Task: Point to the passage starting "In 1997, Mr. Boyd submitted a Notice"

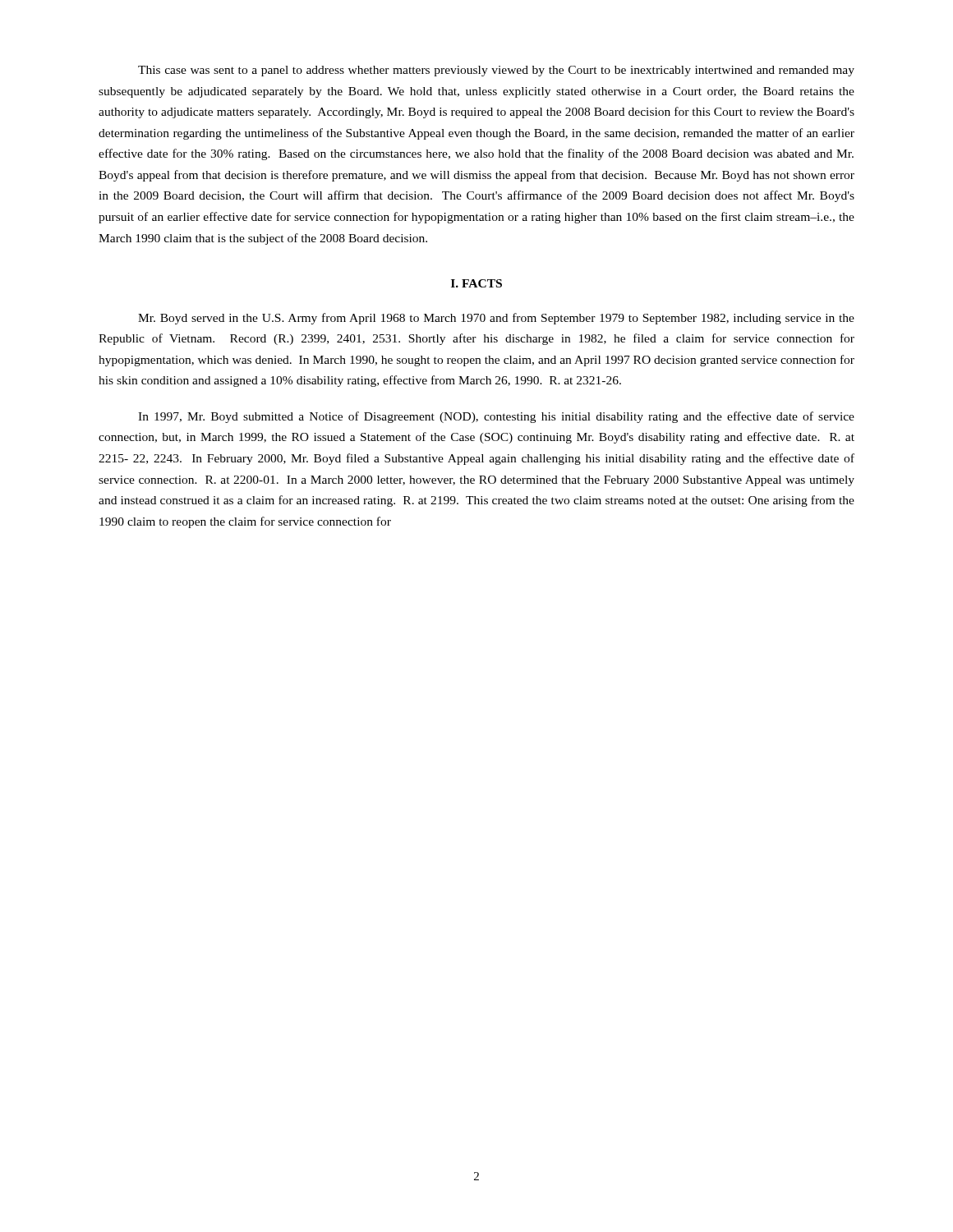Action: (476, 468)
